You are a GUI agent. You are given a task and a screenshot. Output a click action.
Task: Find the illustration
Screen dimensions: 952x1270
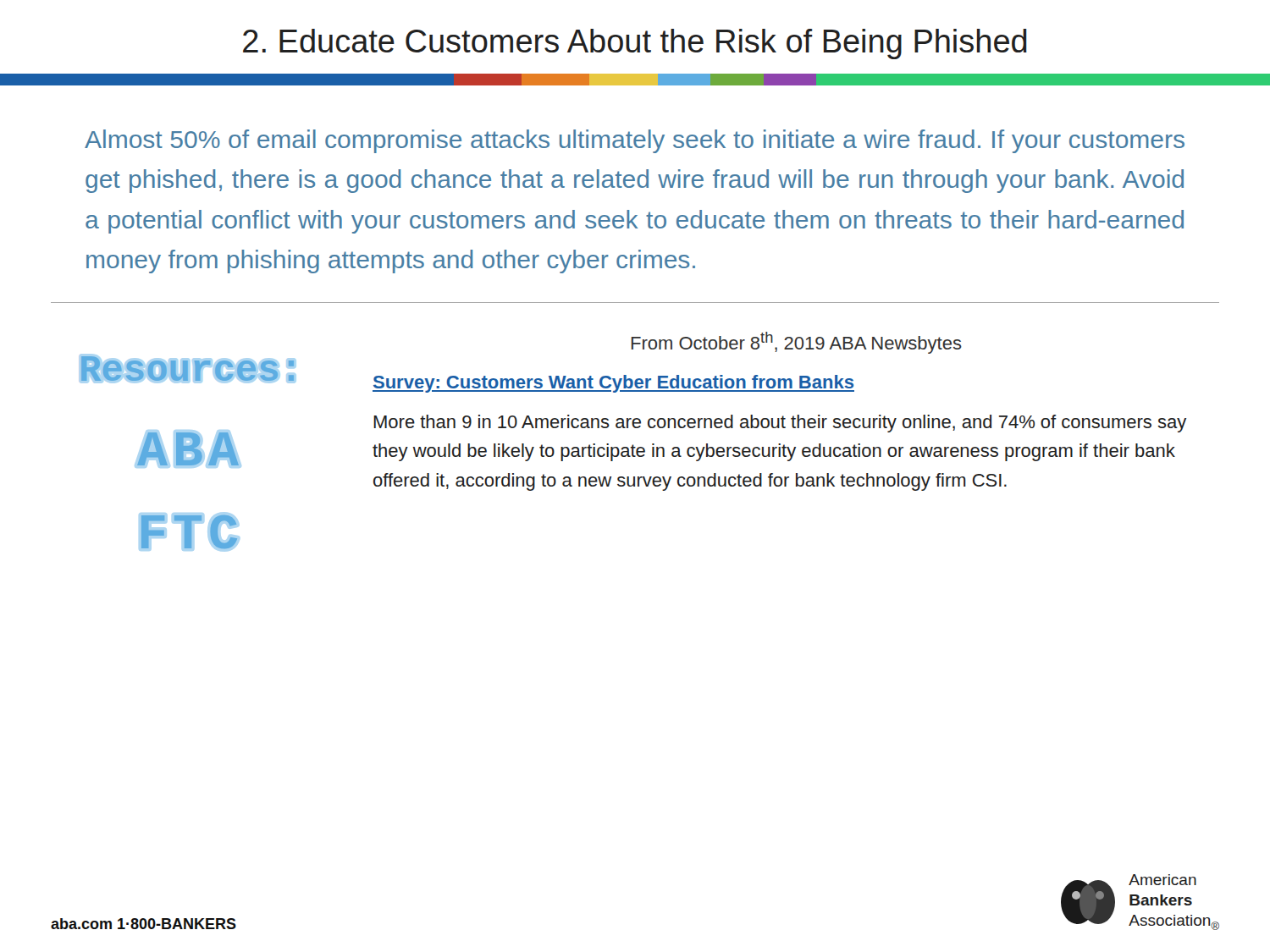(190, 446)
